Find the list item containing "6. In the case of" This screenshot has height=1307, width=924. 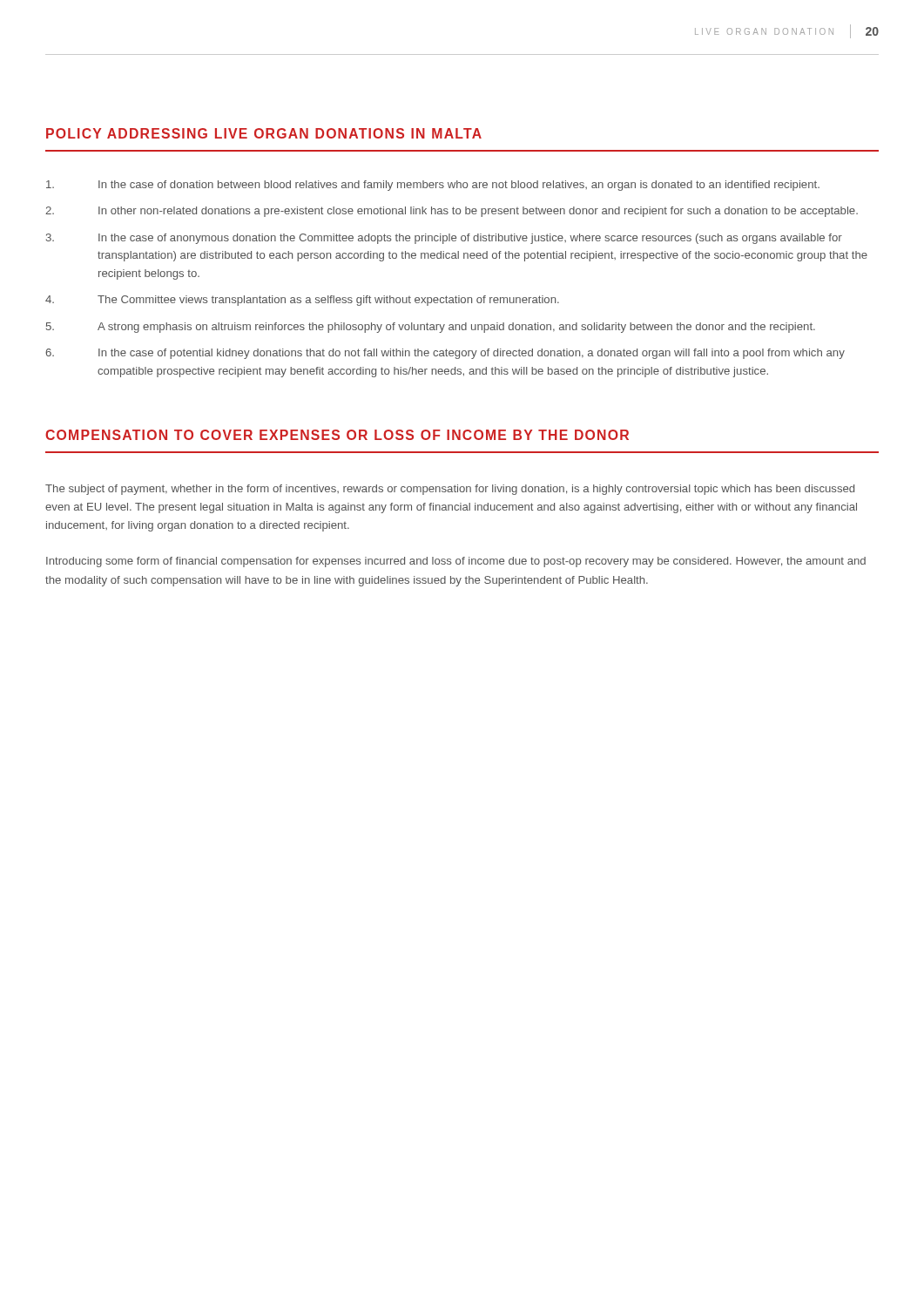pos(462,362)
